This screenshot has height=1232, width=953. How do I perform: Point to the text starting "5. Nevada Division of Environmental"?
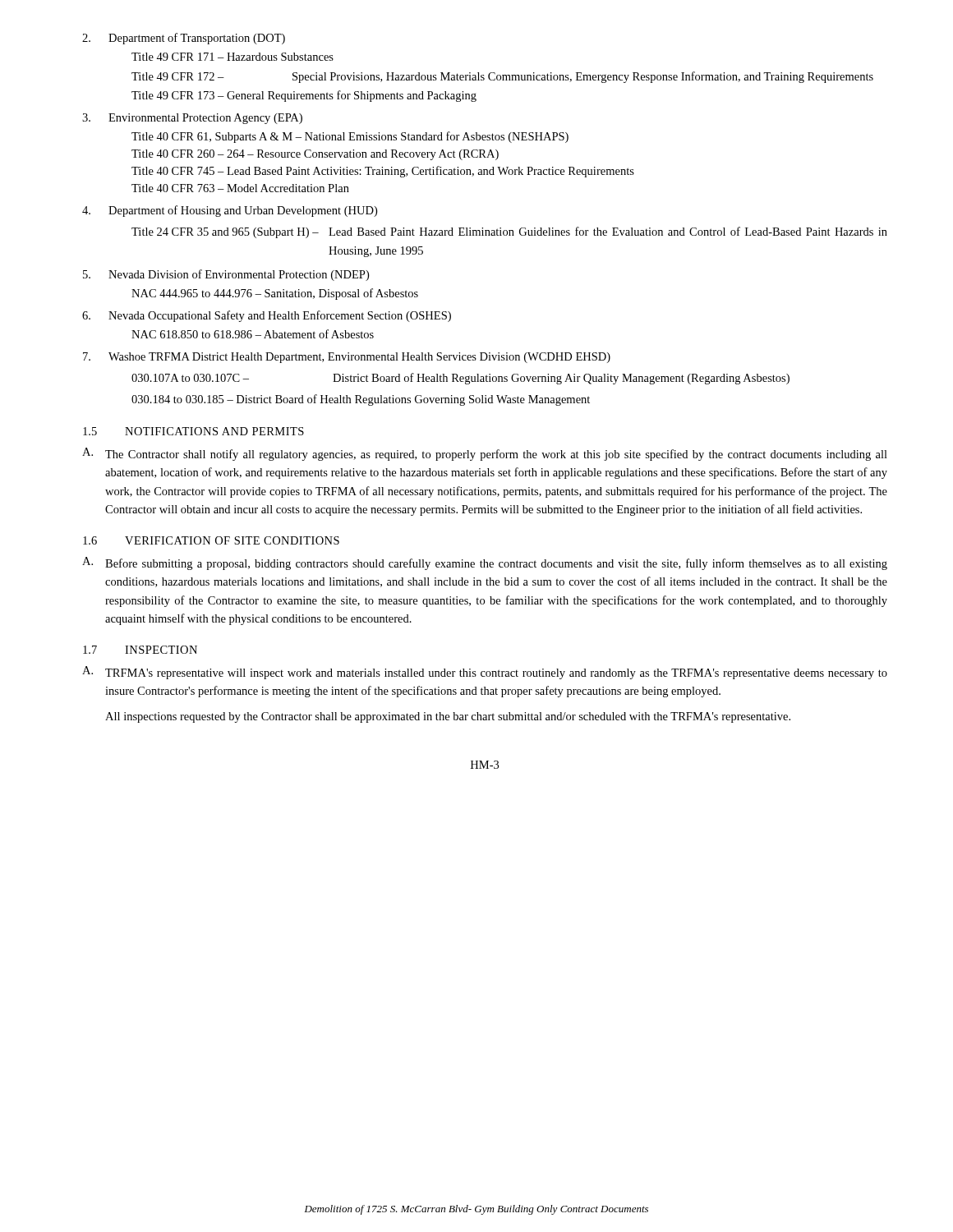click(226, 275)
